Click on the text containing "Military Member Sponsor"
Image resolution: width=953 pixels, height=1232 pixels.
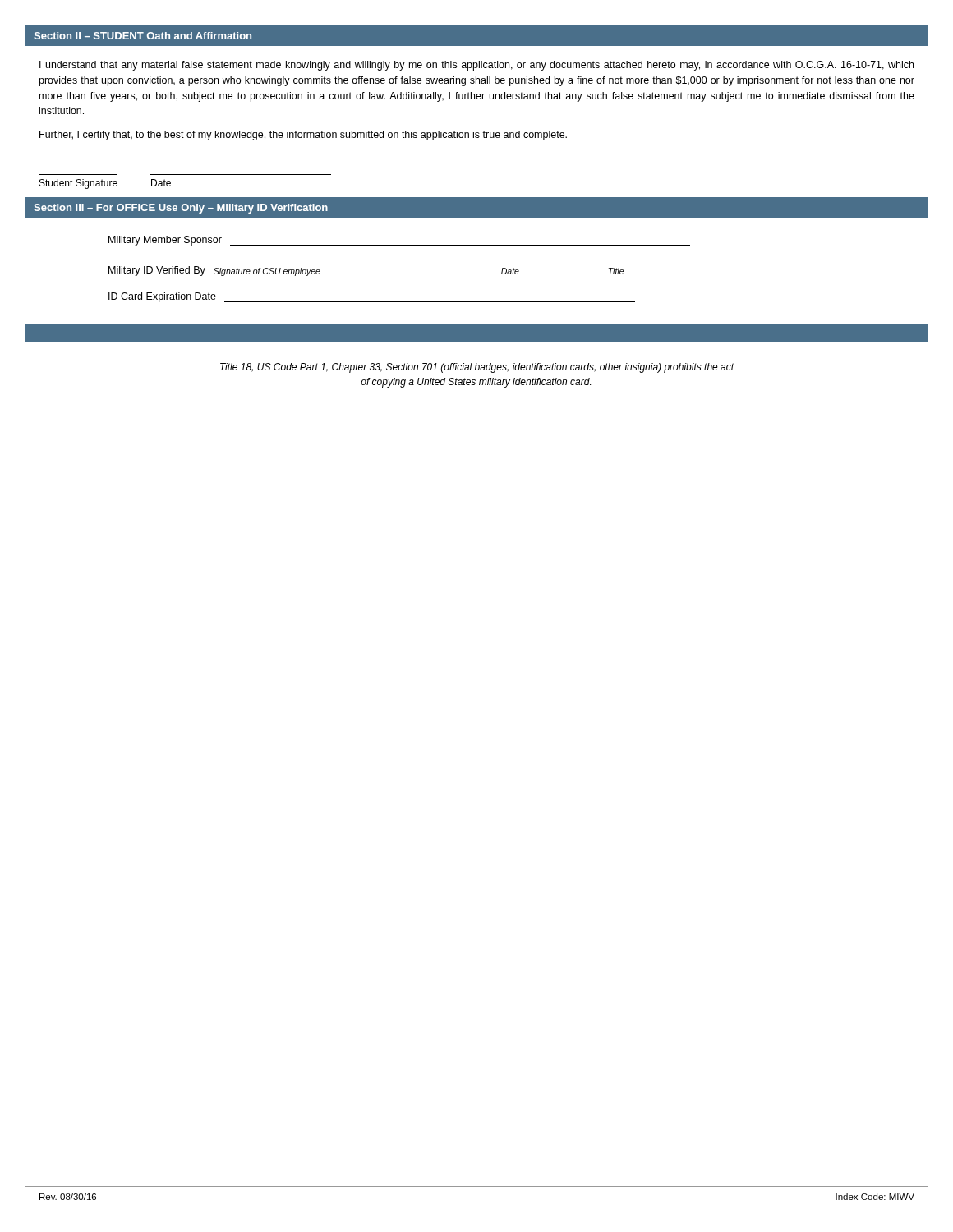pyautogui.click(x=399, y=240)
